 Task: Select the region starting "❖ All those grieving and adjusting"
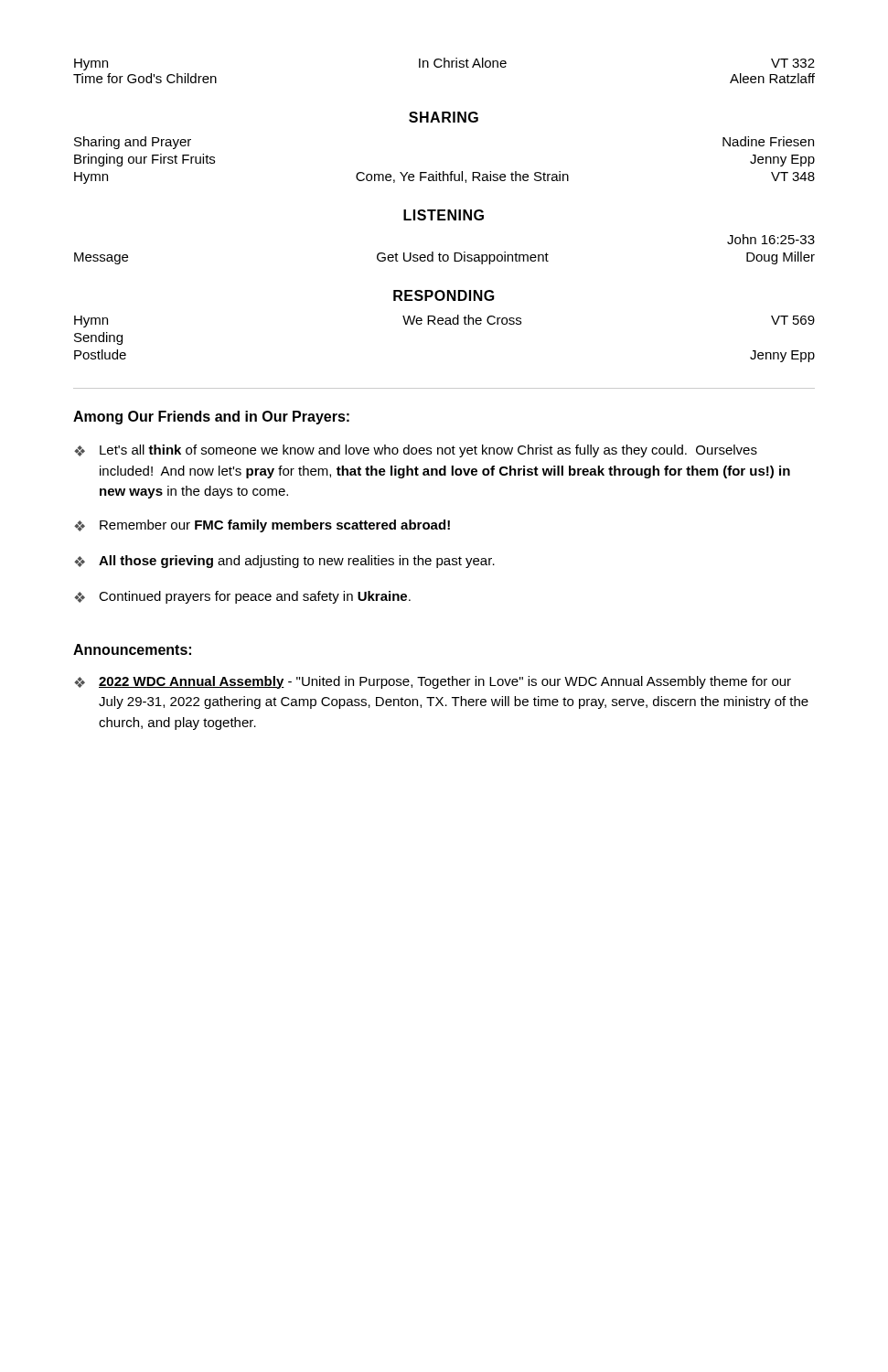click(444, 562)
